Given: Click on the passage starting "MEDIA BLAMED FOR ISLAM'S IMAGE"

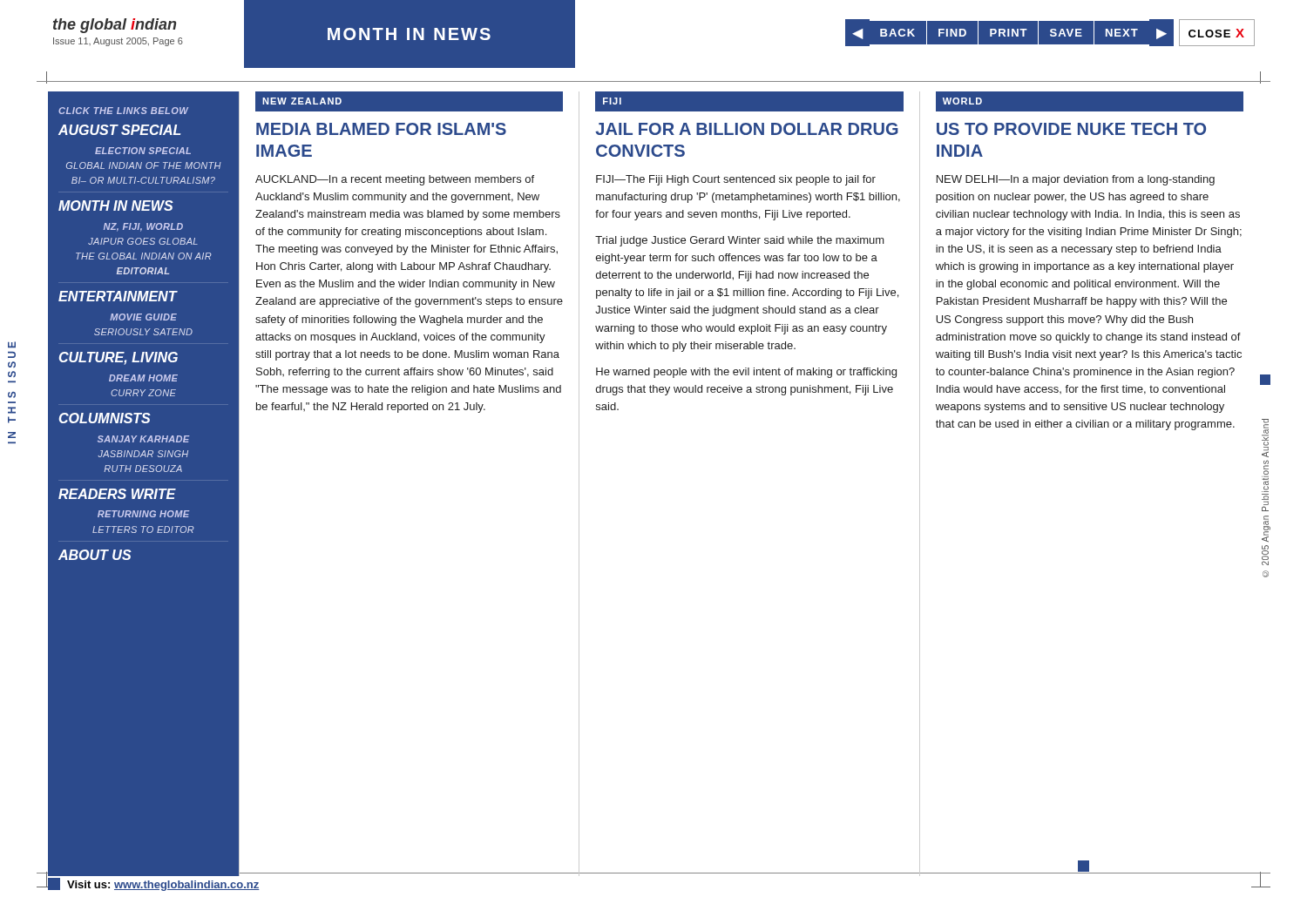Looking at the screenshot, I should (381, 139).
